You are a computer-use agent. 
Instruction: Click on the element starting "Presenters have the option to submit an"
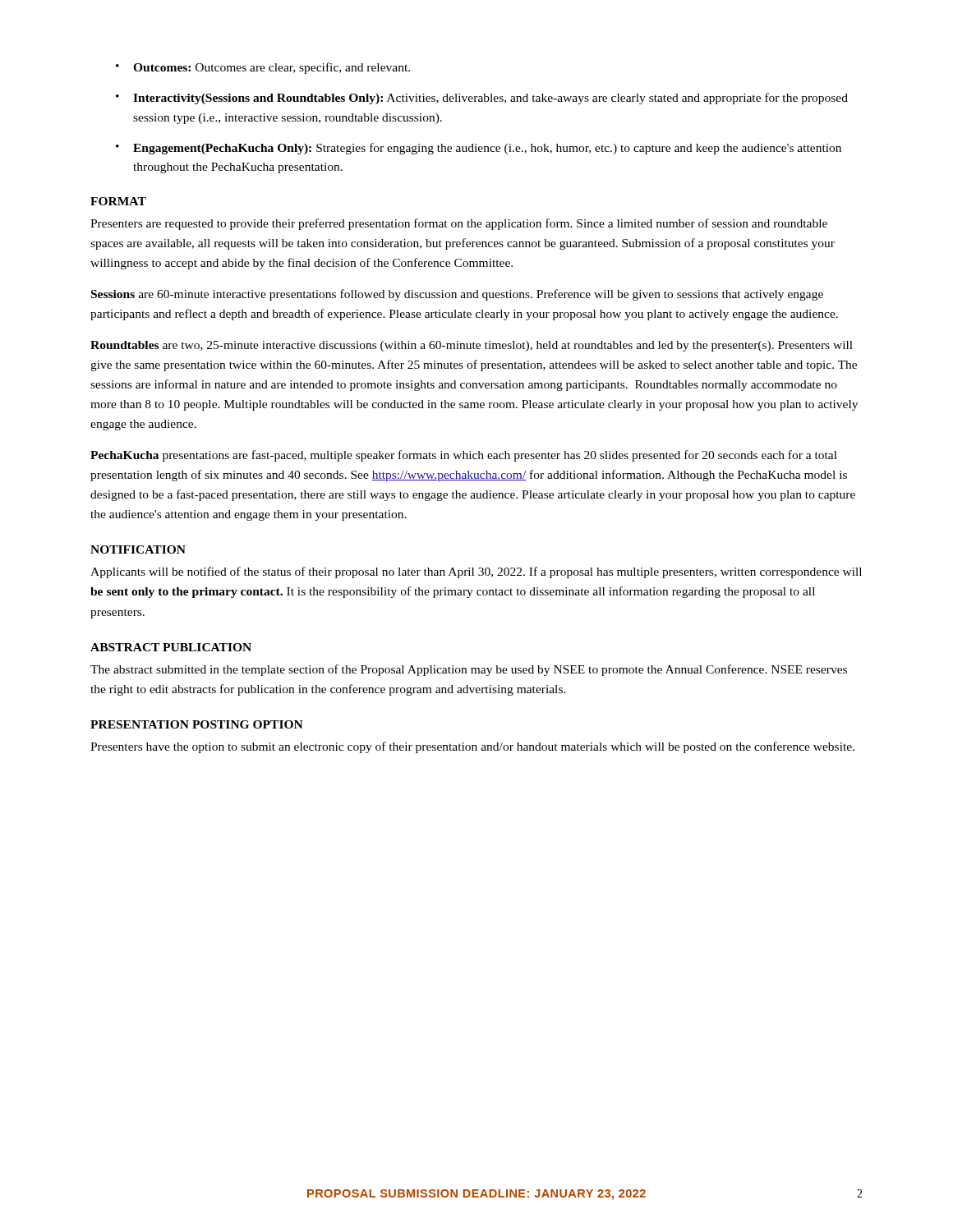tap(473, 746)
